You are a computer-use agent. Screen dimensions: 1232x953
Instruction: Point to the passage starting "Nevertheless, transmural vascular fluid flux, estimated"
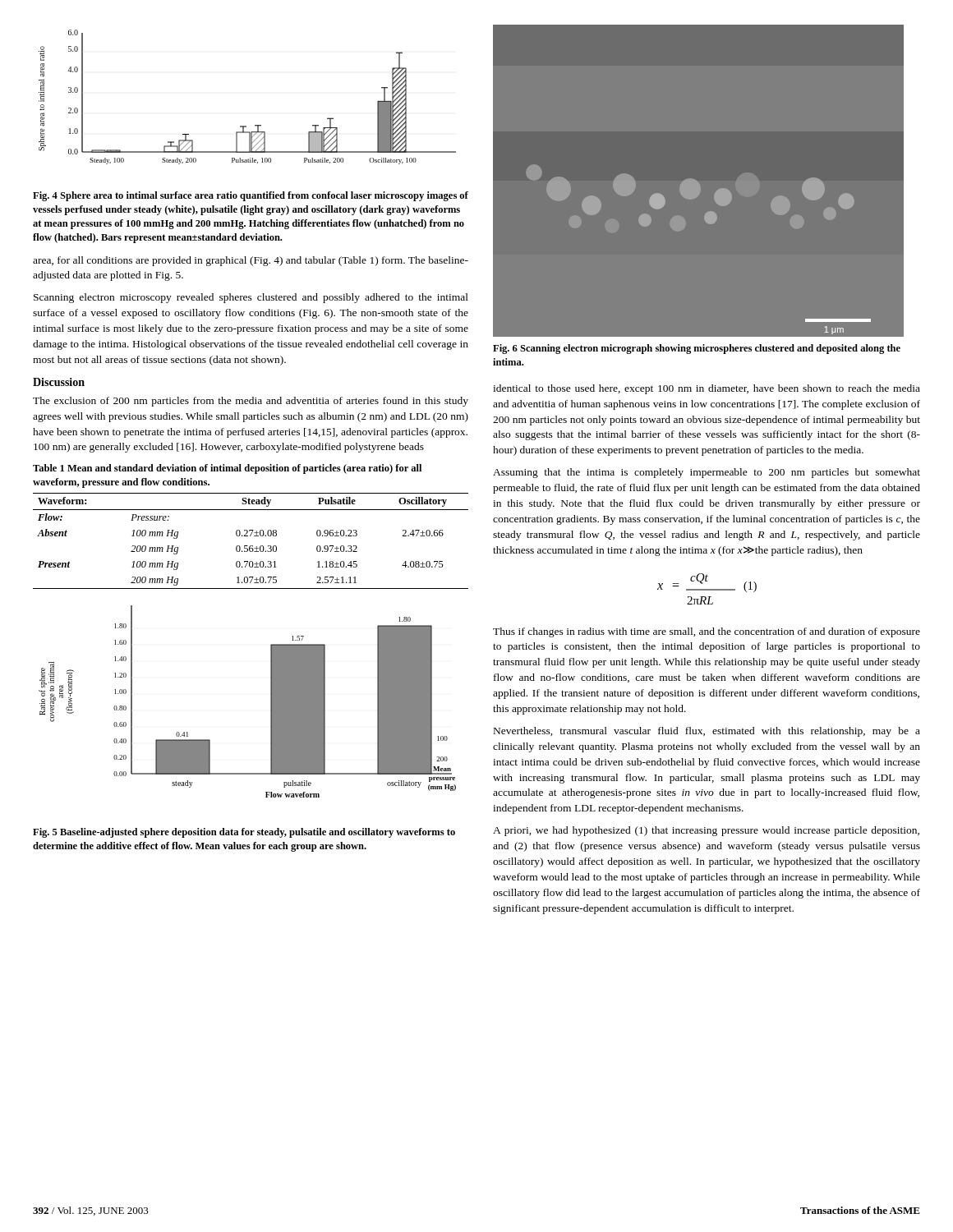click(707, 769)
